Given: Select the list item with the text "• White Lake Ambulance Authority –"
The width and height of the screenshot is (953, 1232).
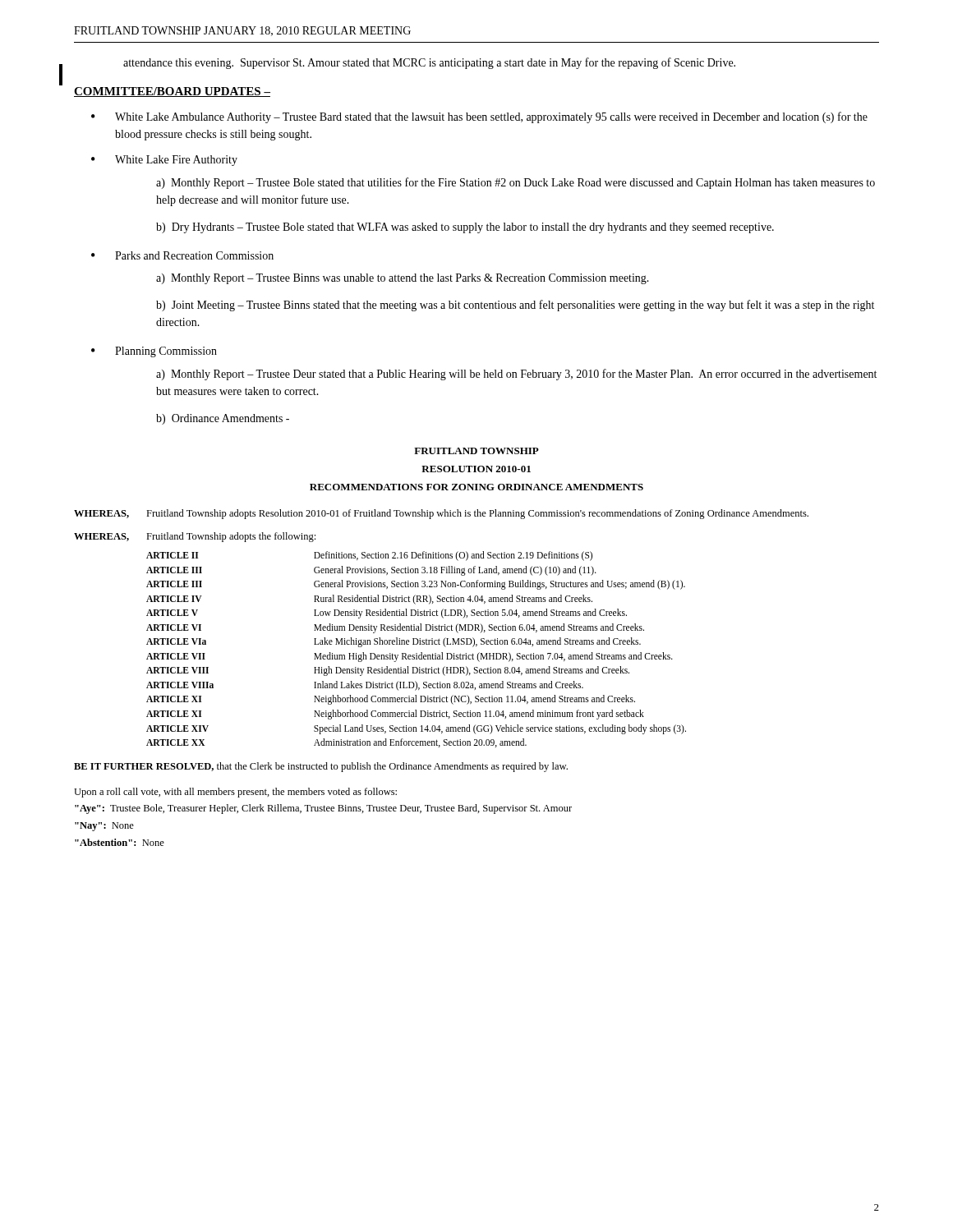Looking at the screenshot, I should click(x=485, y=126).
